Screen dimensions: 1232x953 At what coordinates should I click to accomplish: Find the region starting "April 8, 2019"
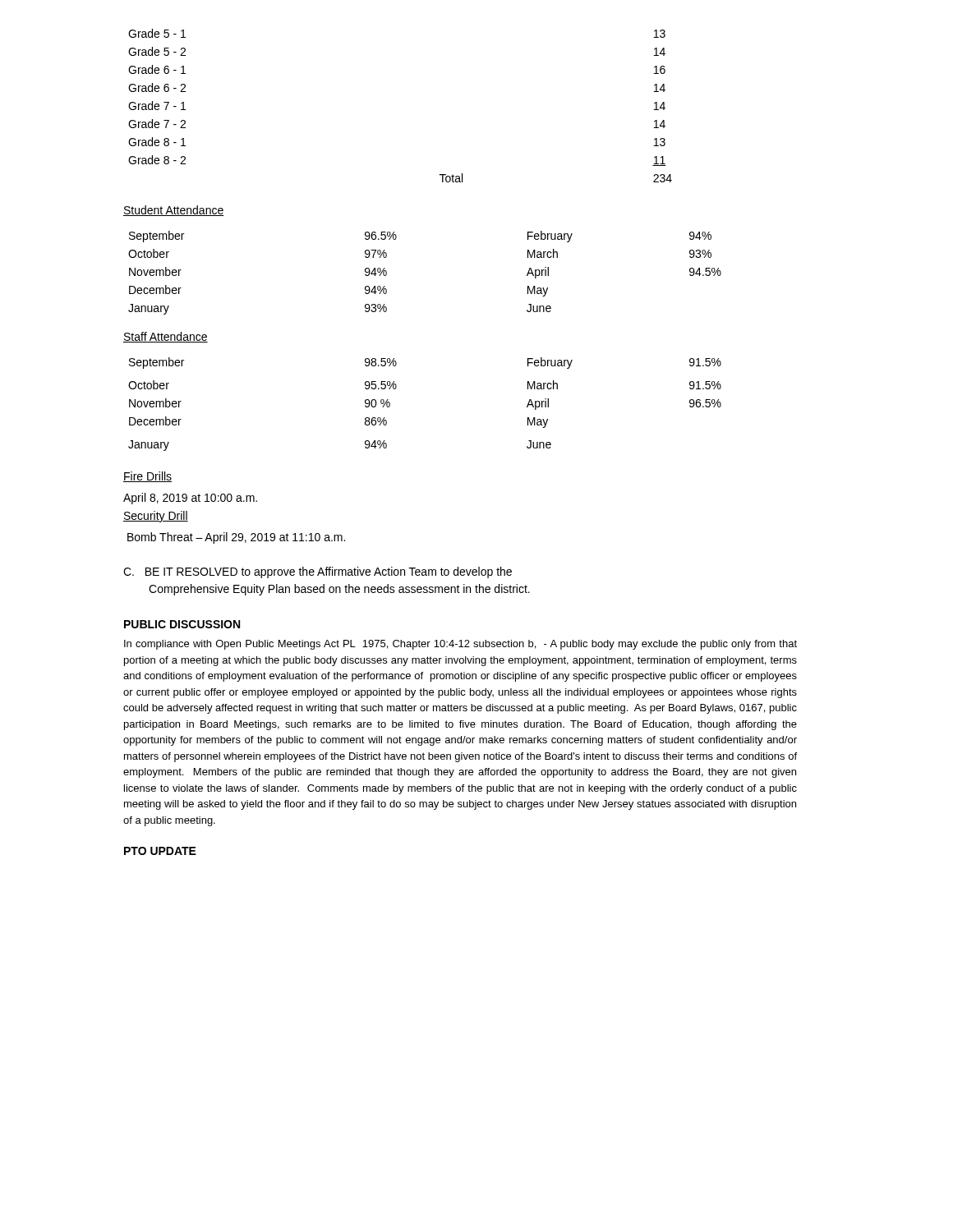point(191,498)
